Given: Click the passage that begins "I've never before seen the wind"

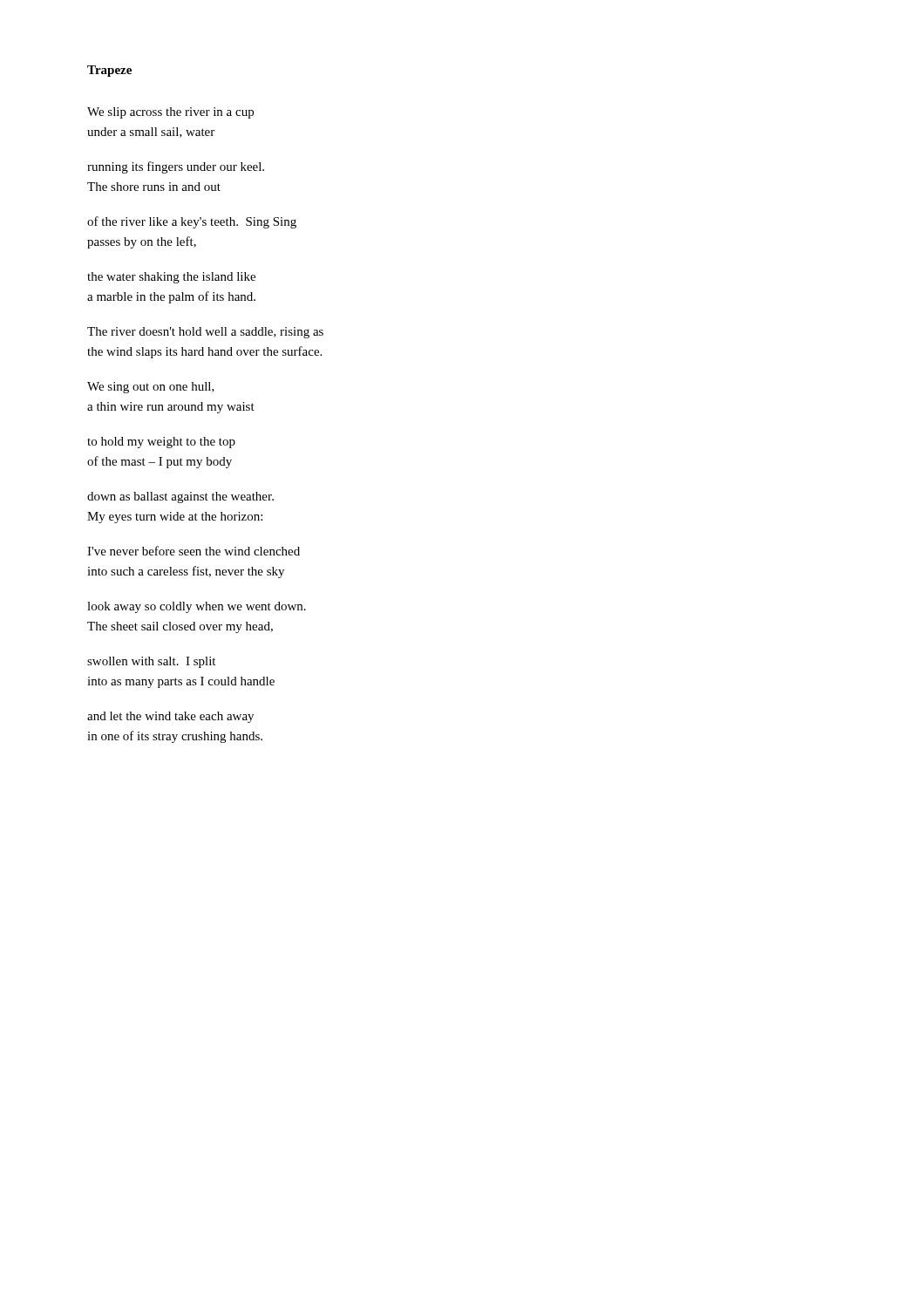Looking at the screenshot, I should (x=194, y=561).
